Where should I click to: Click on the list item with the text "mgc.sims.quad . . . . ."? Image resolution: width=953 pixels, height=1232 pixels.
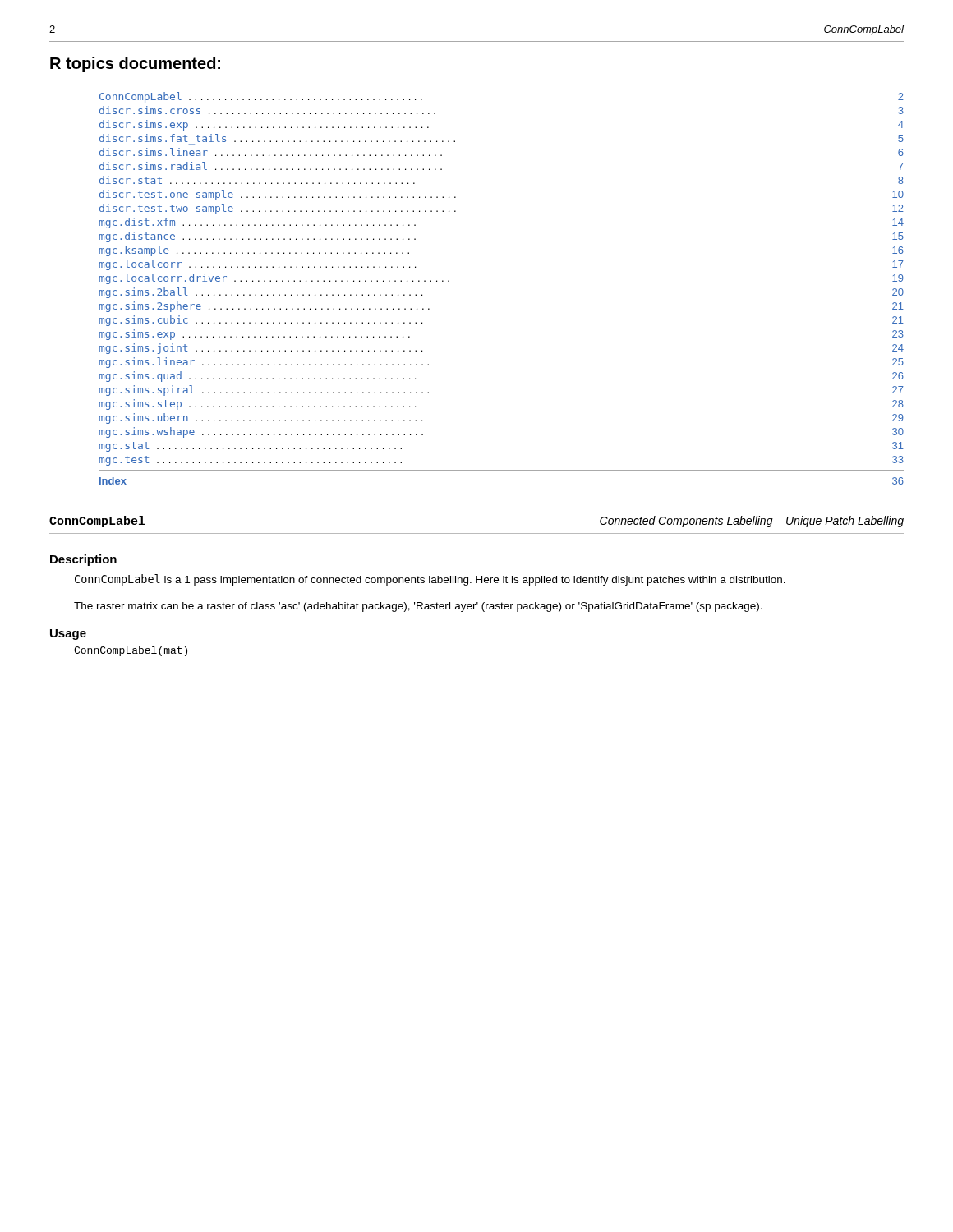[x=140, y=377]
